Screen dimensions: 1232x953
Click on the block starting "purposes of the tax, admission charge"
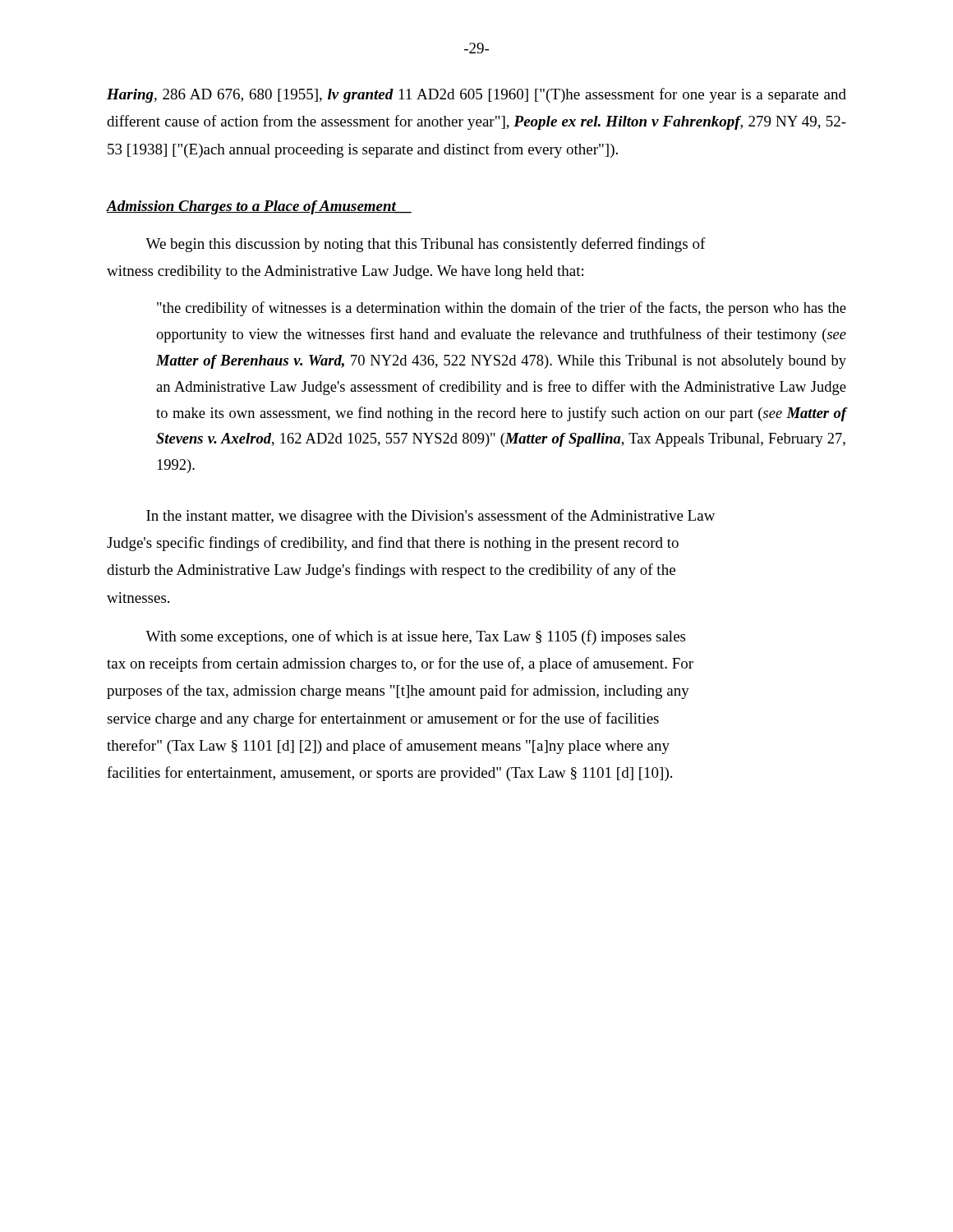(x=398, y=691)
